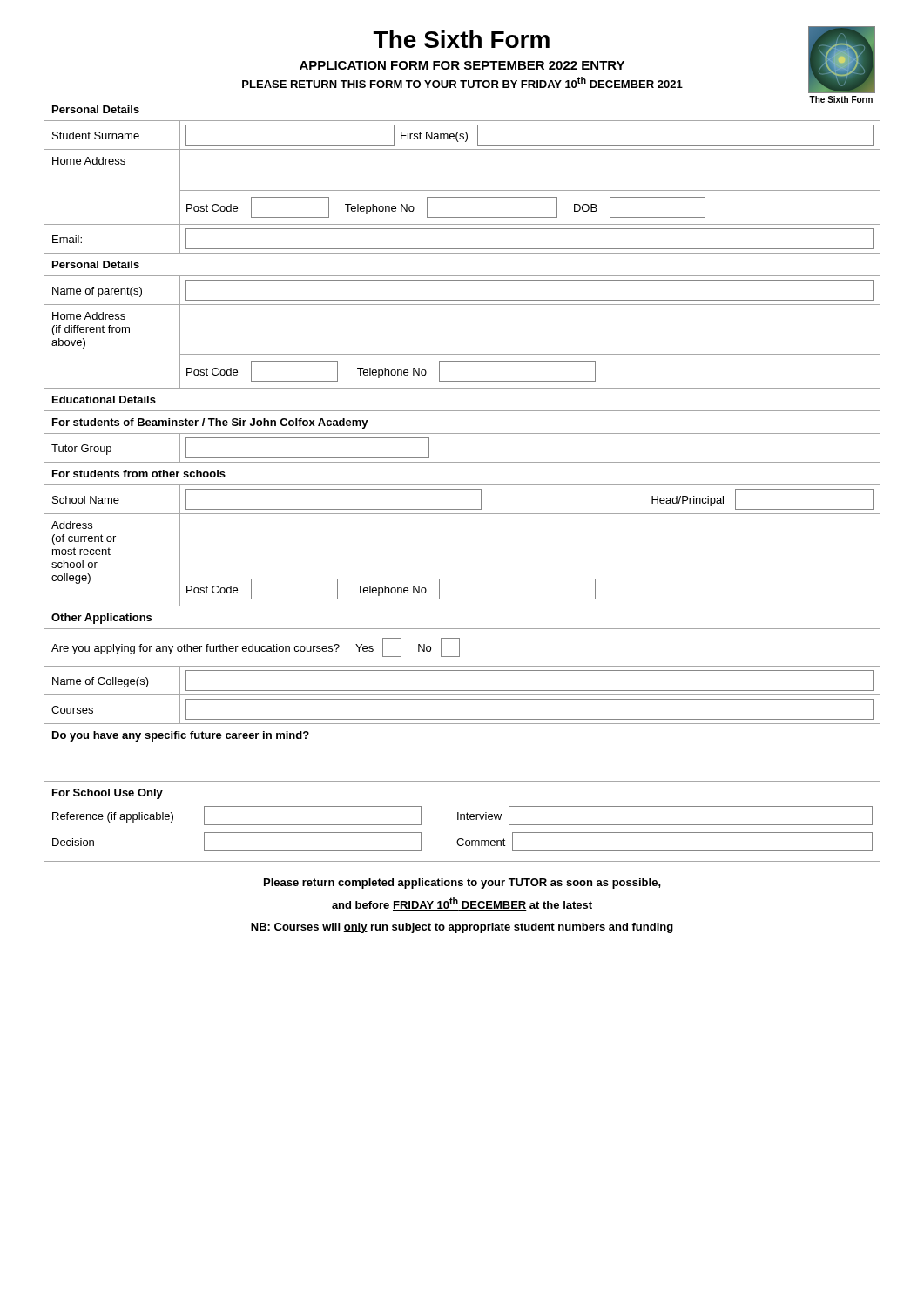Select a table
The width and height of the screenshot is (924, 1307).
pos(462,480)
